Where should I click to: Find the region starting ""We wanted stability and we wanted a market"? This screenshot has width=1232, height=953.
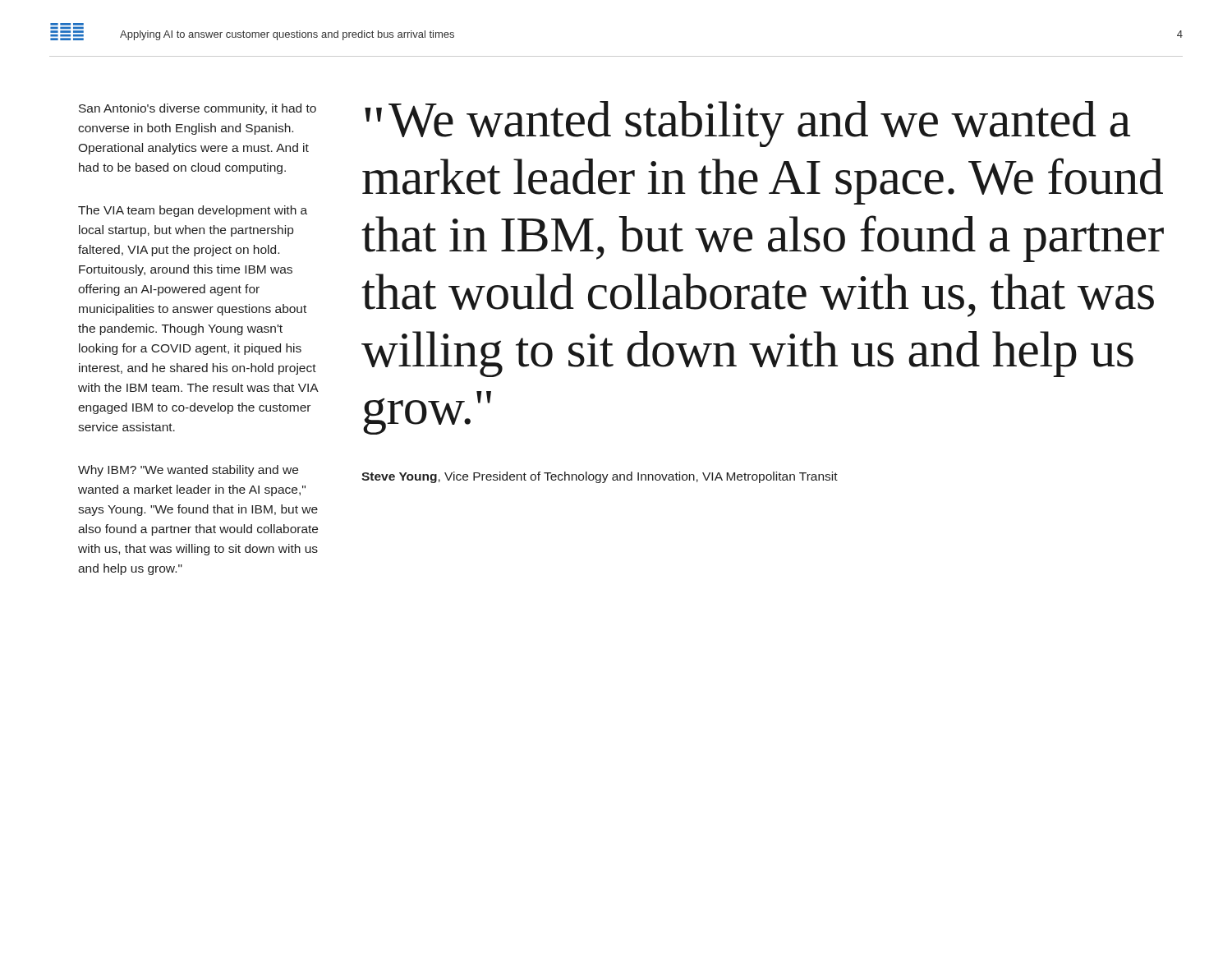coord(763,263)
